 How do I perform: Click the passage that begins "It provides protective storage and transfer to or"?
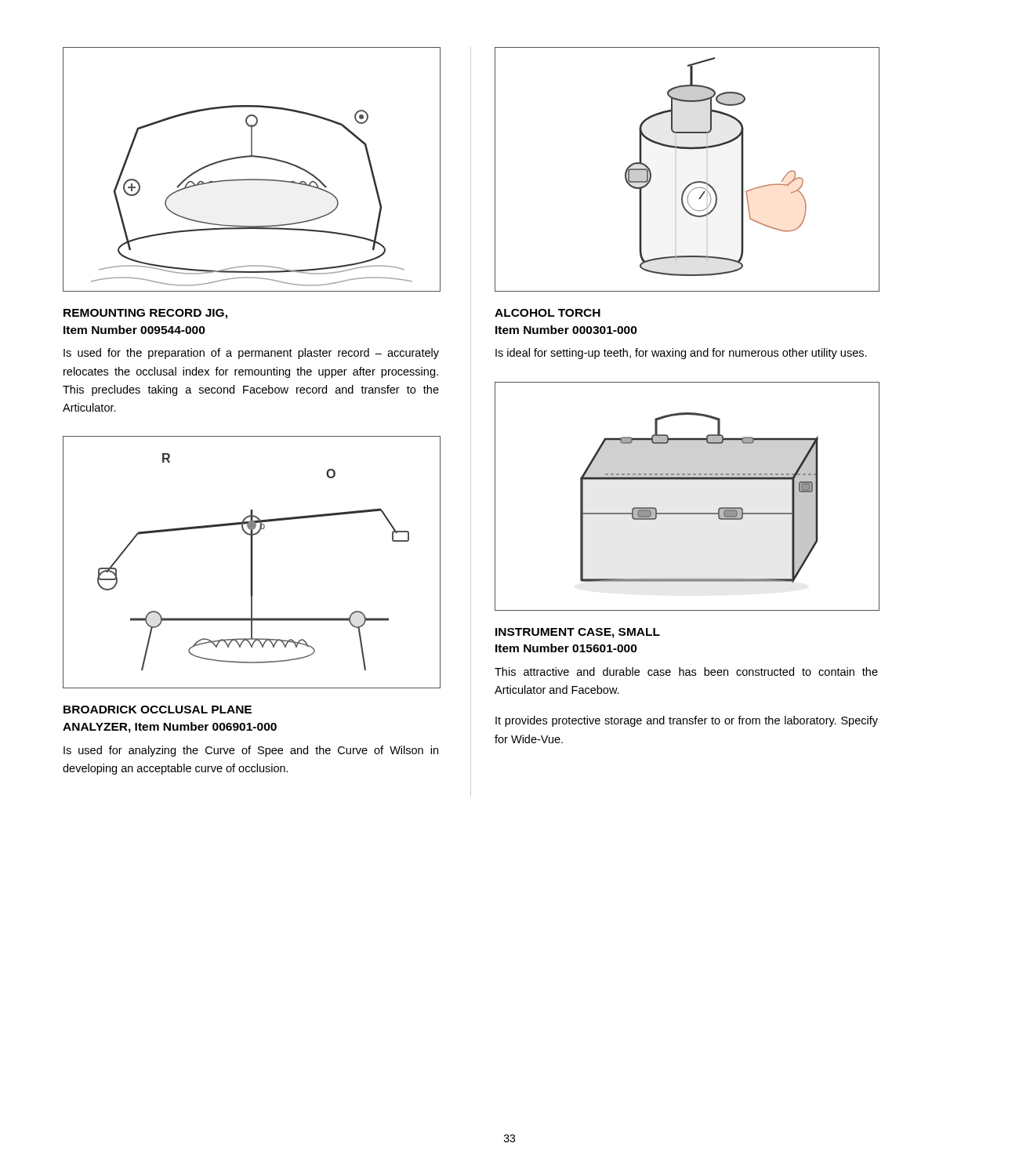(x=686, y=730)
